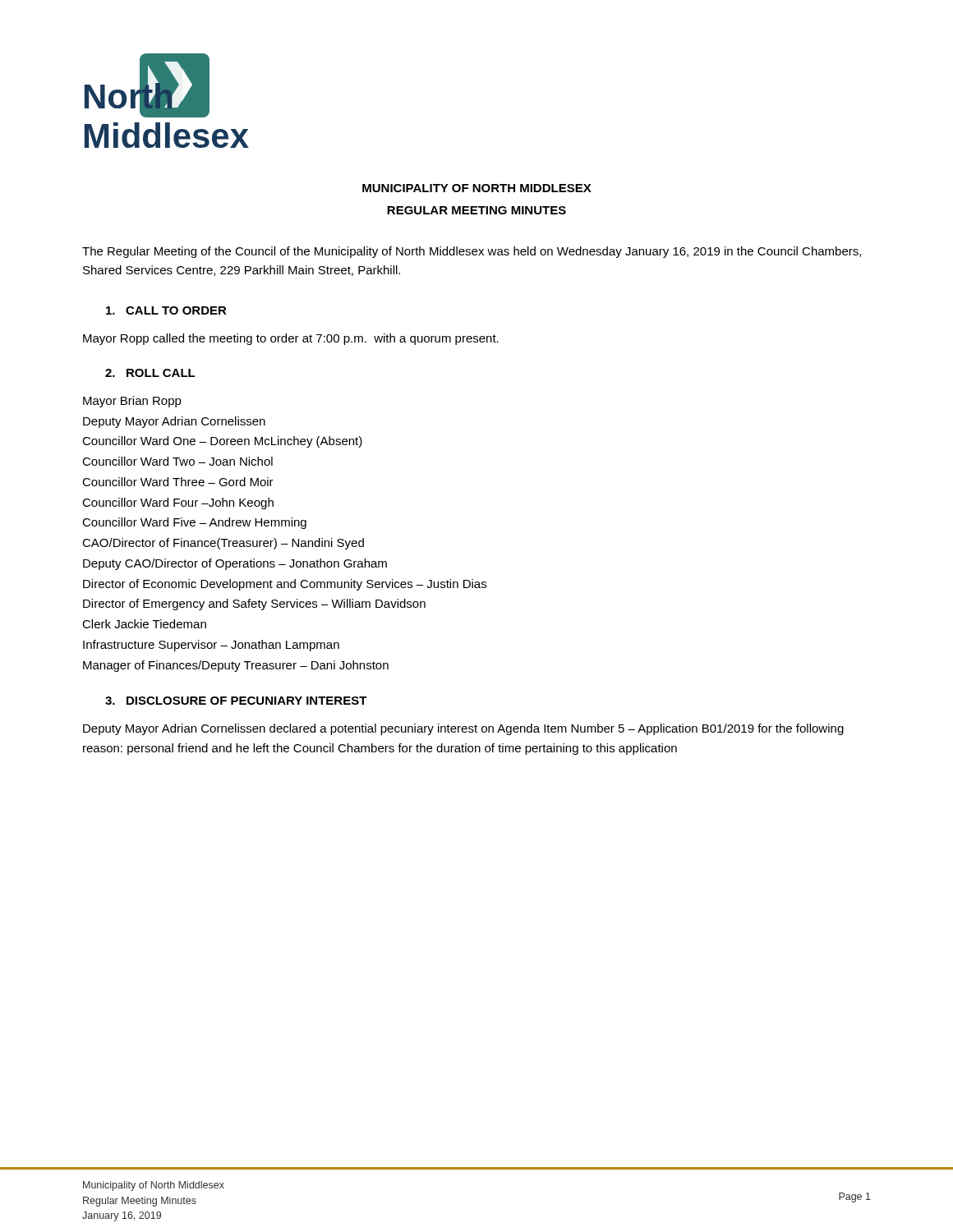Locate the text block with the text "Mayor Ropp called the"
The image size is (953, 1232).
coord(291,338)
